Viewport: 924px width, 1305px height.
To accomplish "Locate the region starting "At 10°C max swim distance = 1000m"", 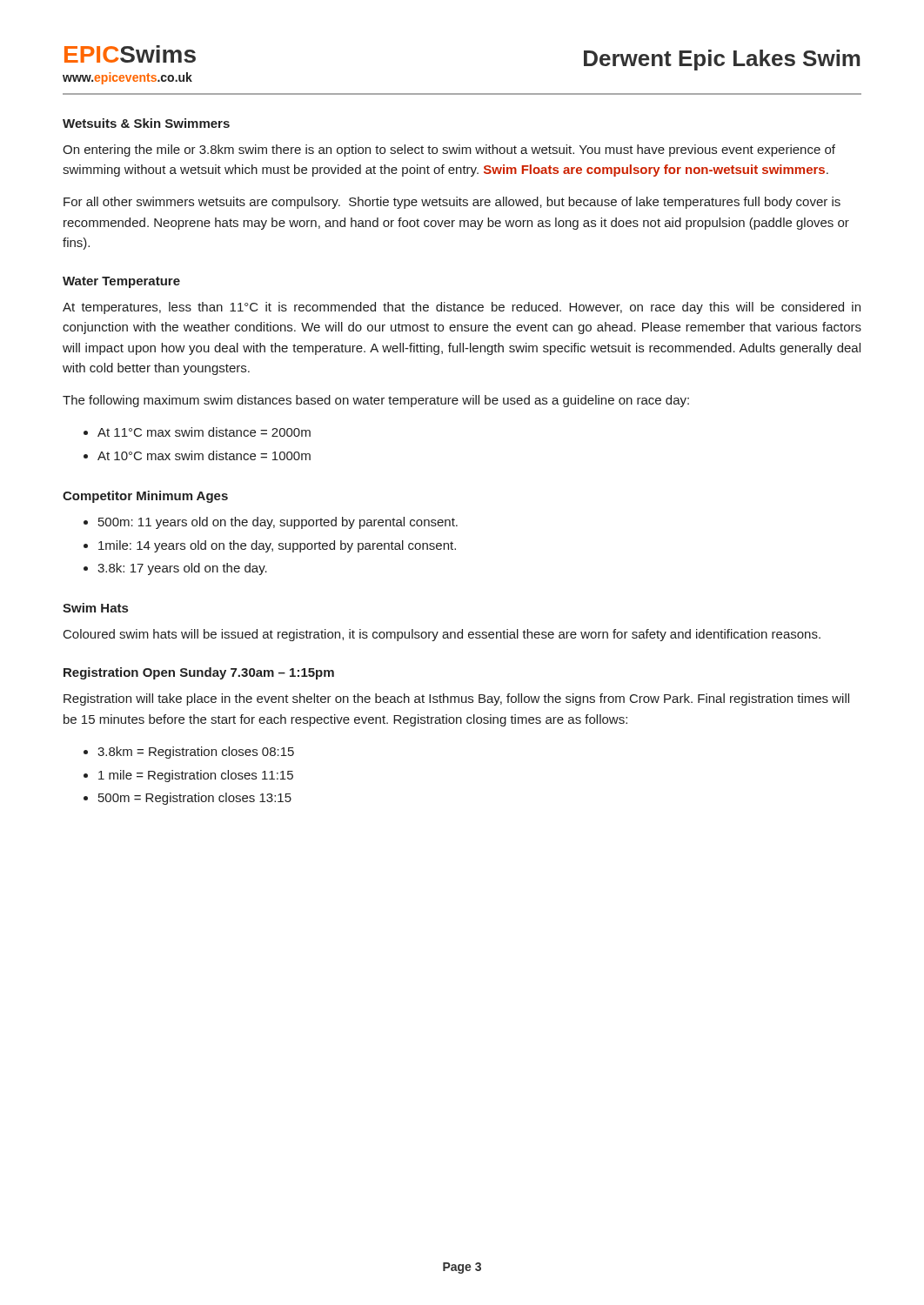I will (204, 456).
